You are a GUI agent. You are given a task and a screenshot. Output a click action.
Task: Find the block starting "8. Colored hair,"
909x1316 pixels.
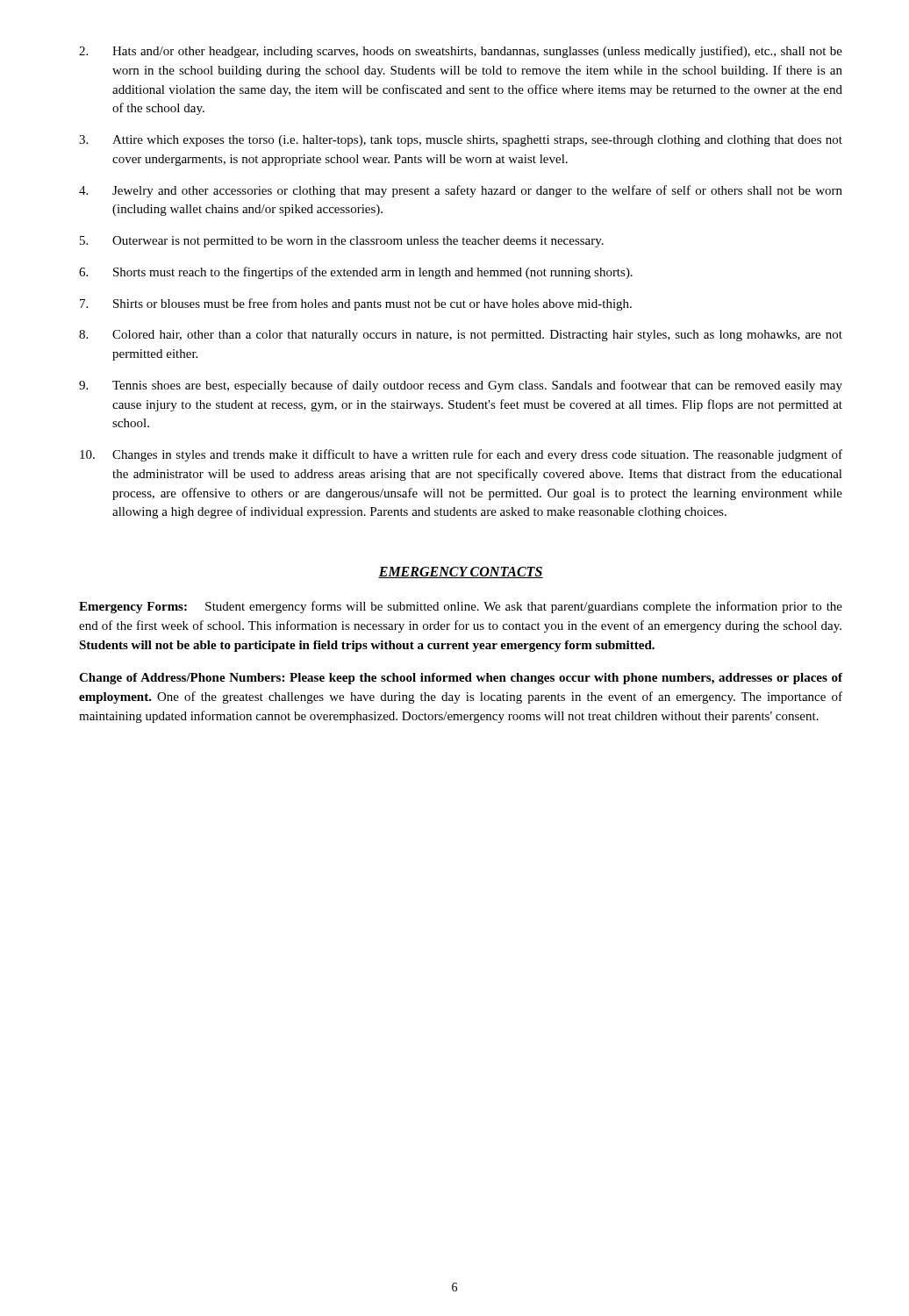[461, 345]
